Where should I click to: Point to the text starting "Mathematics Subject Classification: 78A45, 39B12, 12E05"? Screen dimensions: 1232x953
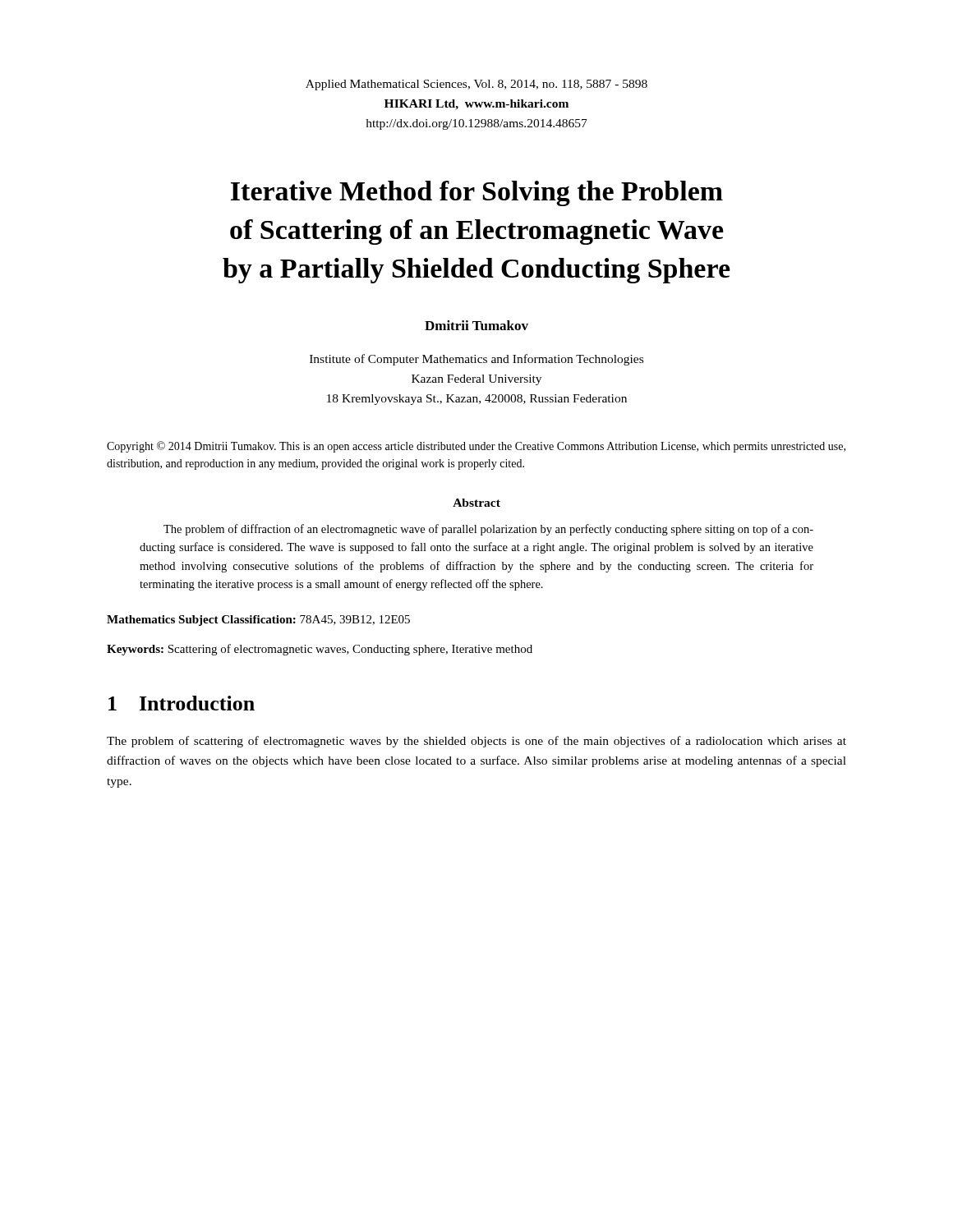[x=259, y=619]
